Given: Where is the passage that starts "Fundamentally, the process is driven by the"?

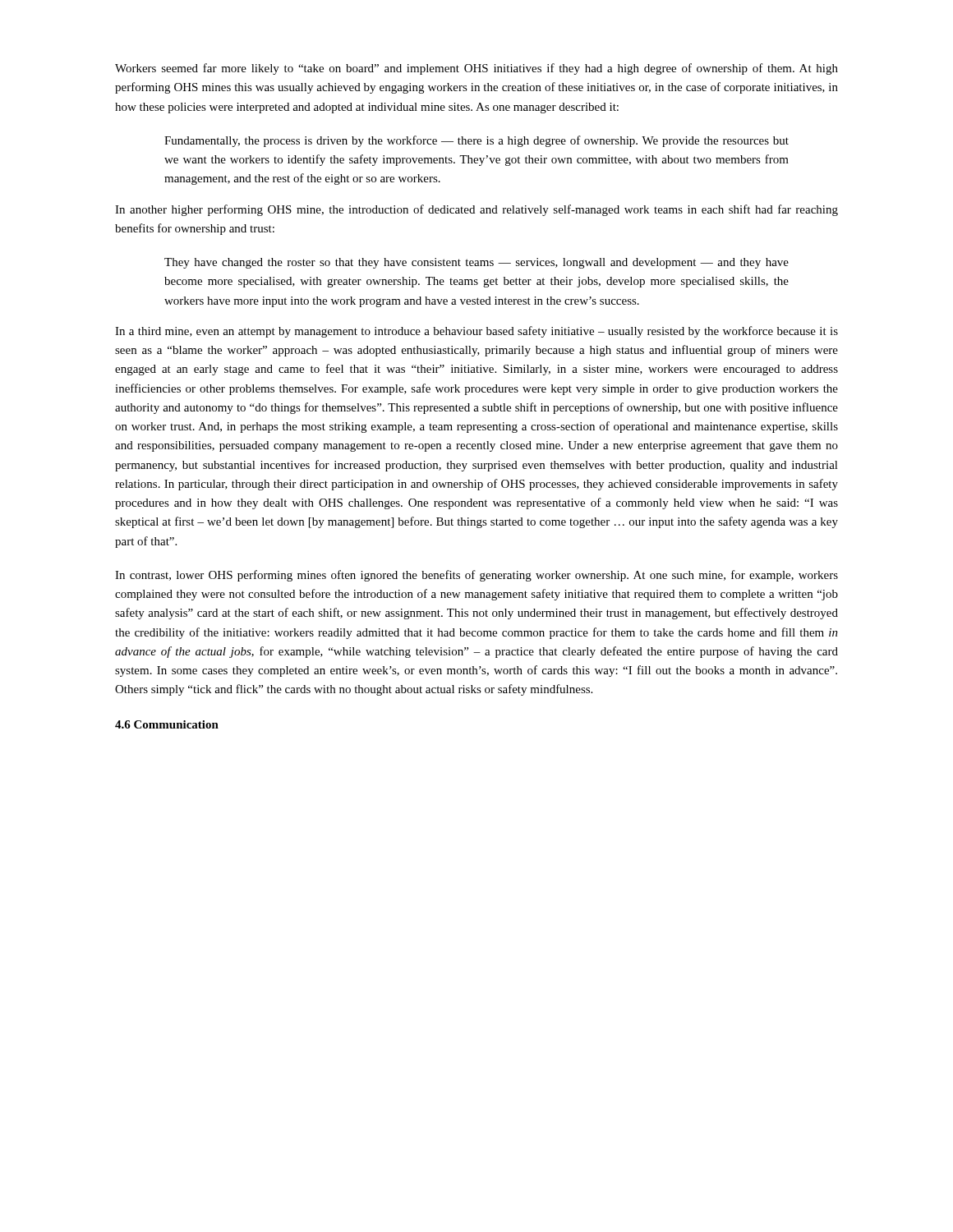Looking at the screenshot, I should click(476, 159).
